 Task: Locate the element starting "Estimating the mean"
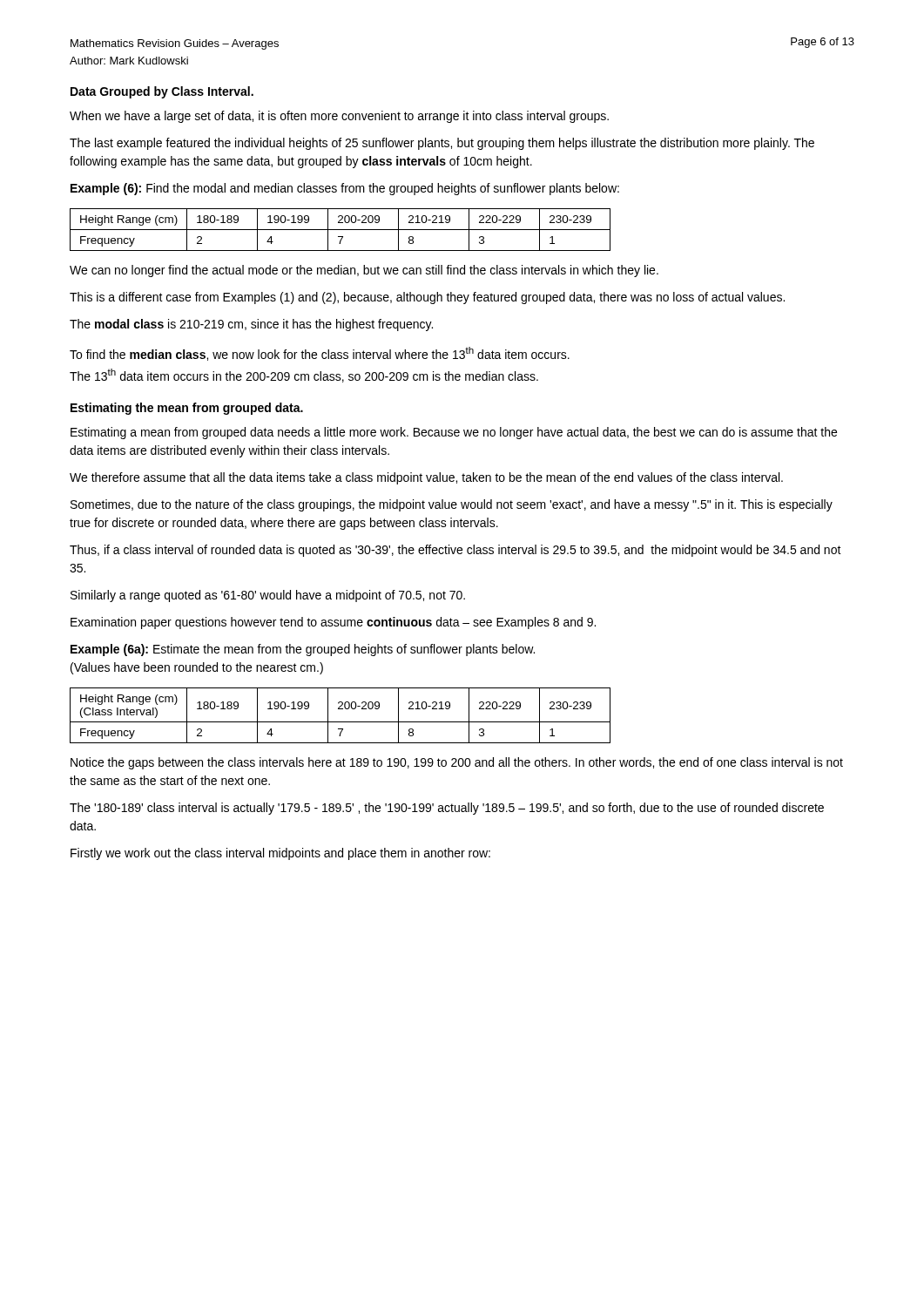point(187,408)
